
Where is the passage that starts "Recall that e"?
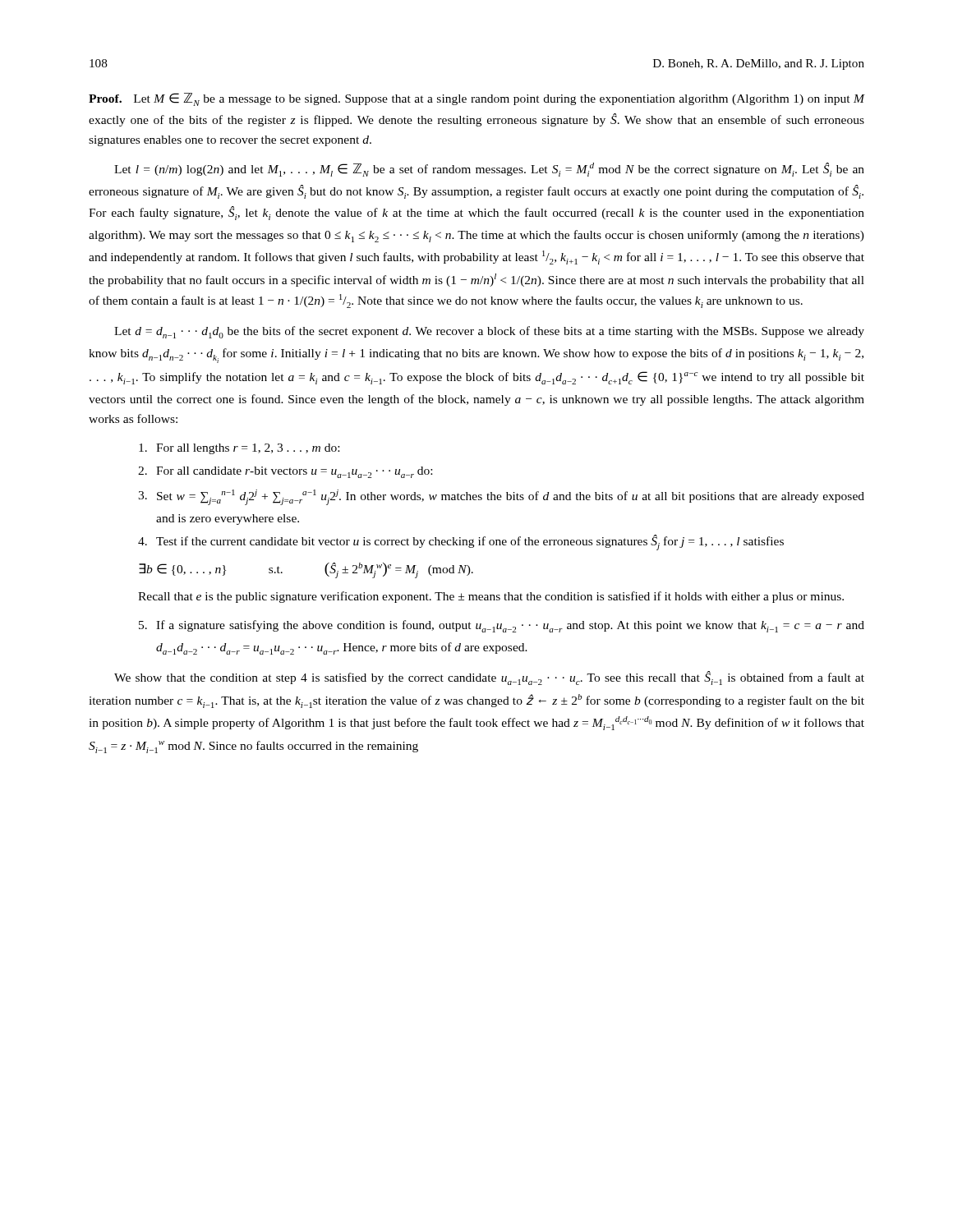[x=501, y=597]
